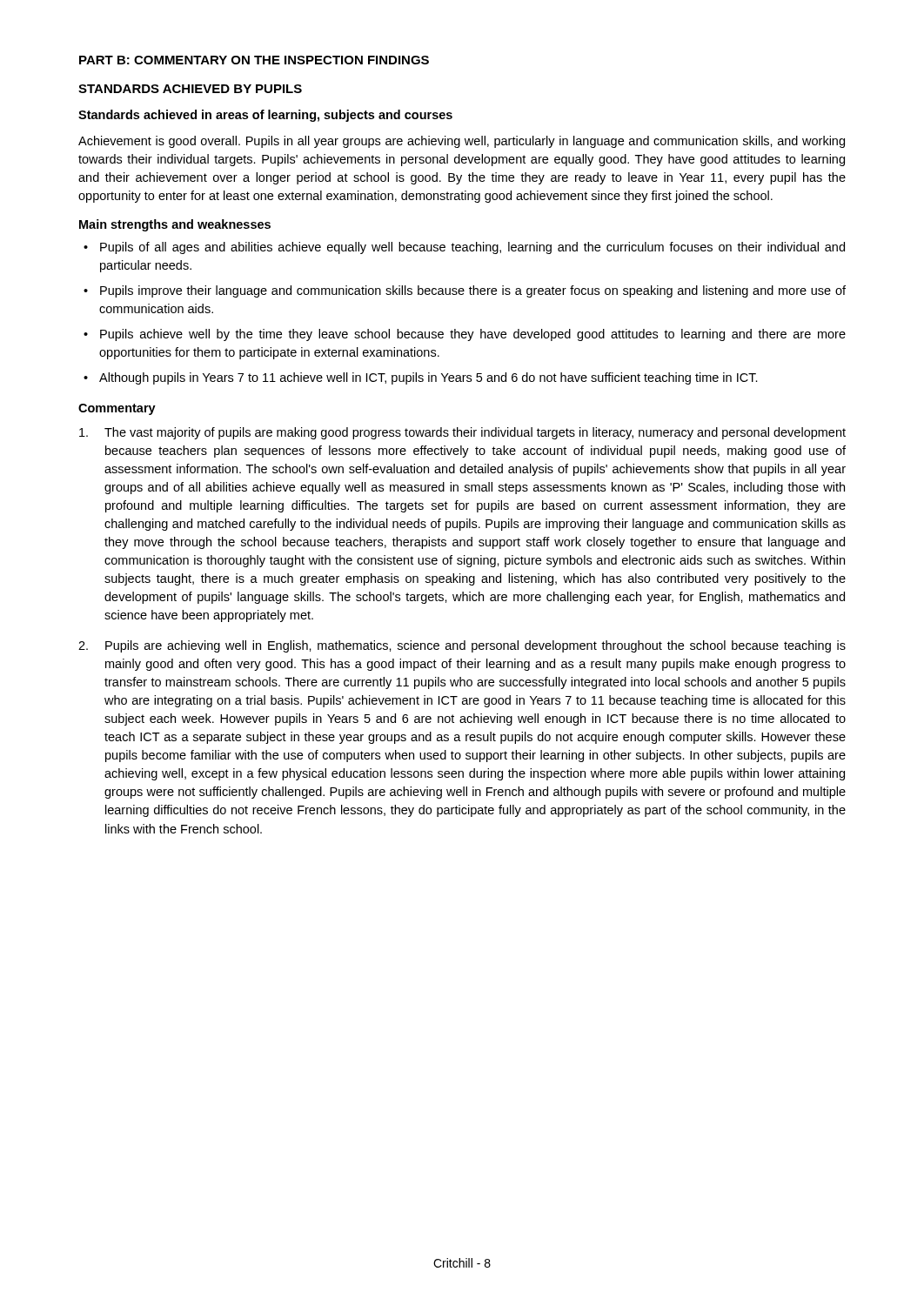Navigate to the element starting "Standards achieved in areas of"
Screen dimensions: 1305x924
click(x=266, y=115)
